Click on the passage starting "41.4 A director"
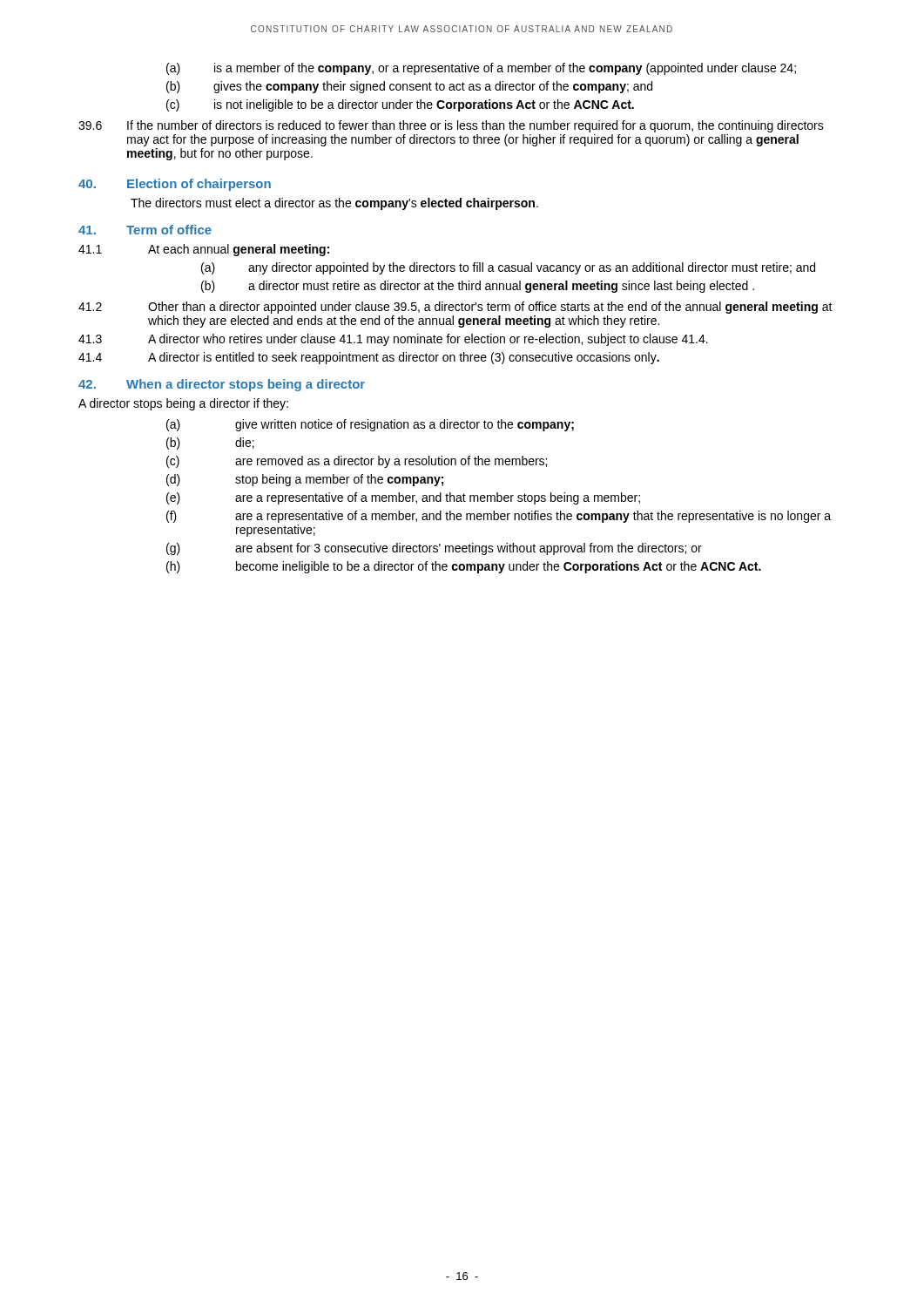The height and width of the screenshot is (1307, 924). [462, 357]
